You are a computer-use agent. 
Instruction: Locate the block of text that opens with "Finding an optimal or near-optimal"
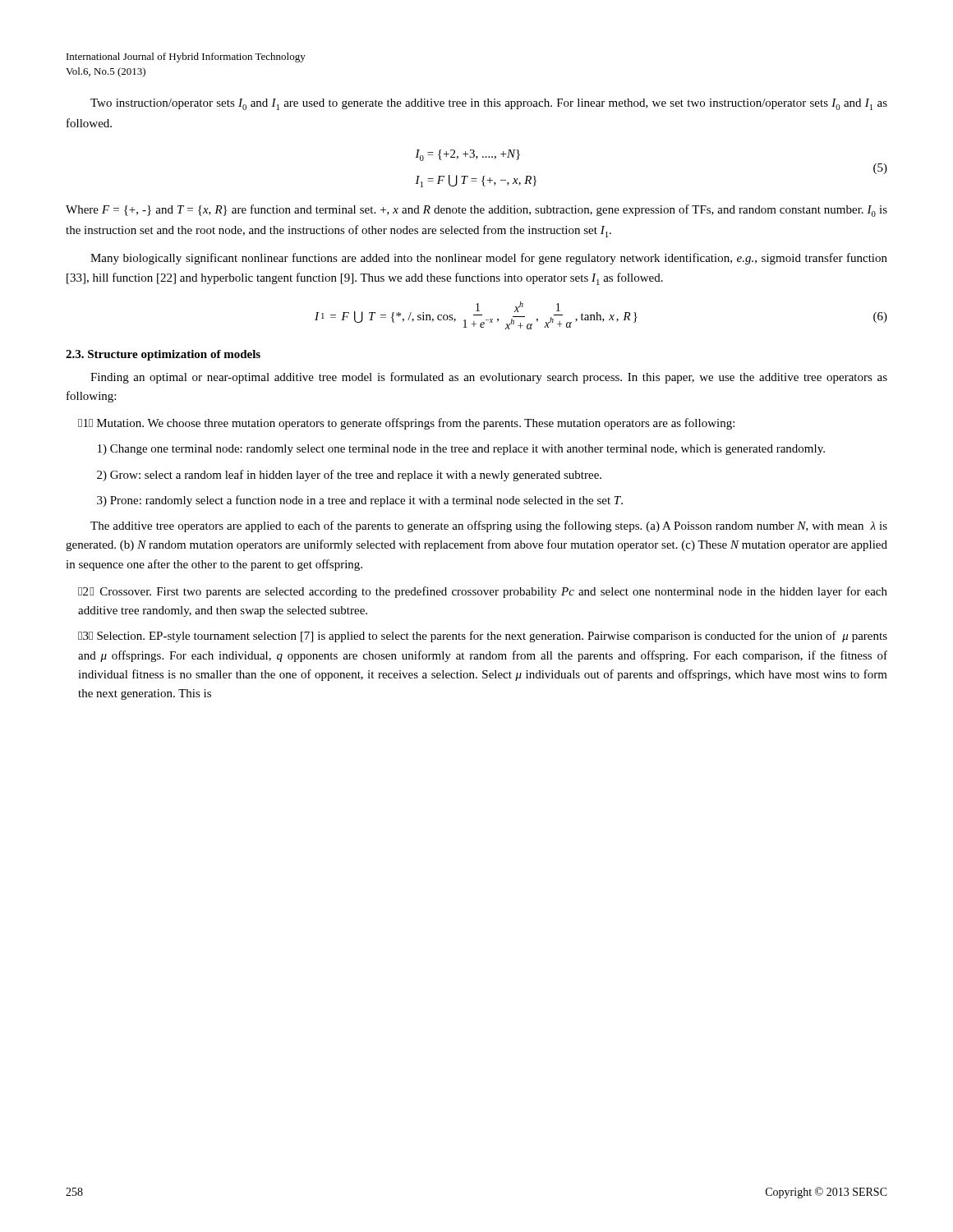pos(476,387)
